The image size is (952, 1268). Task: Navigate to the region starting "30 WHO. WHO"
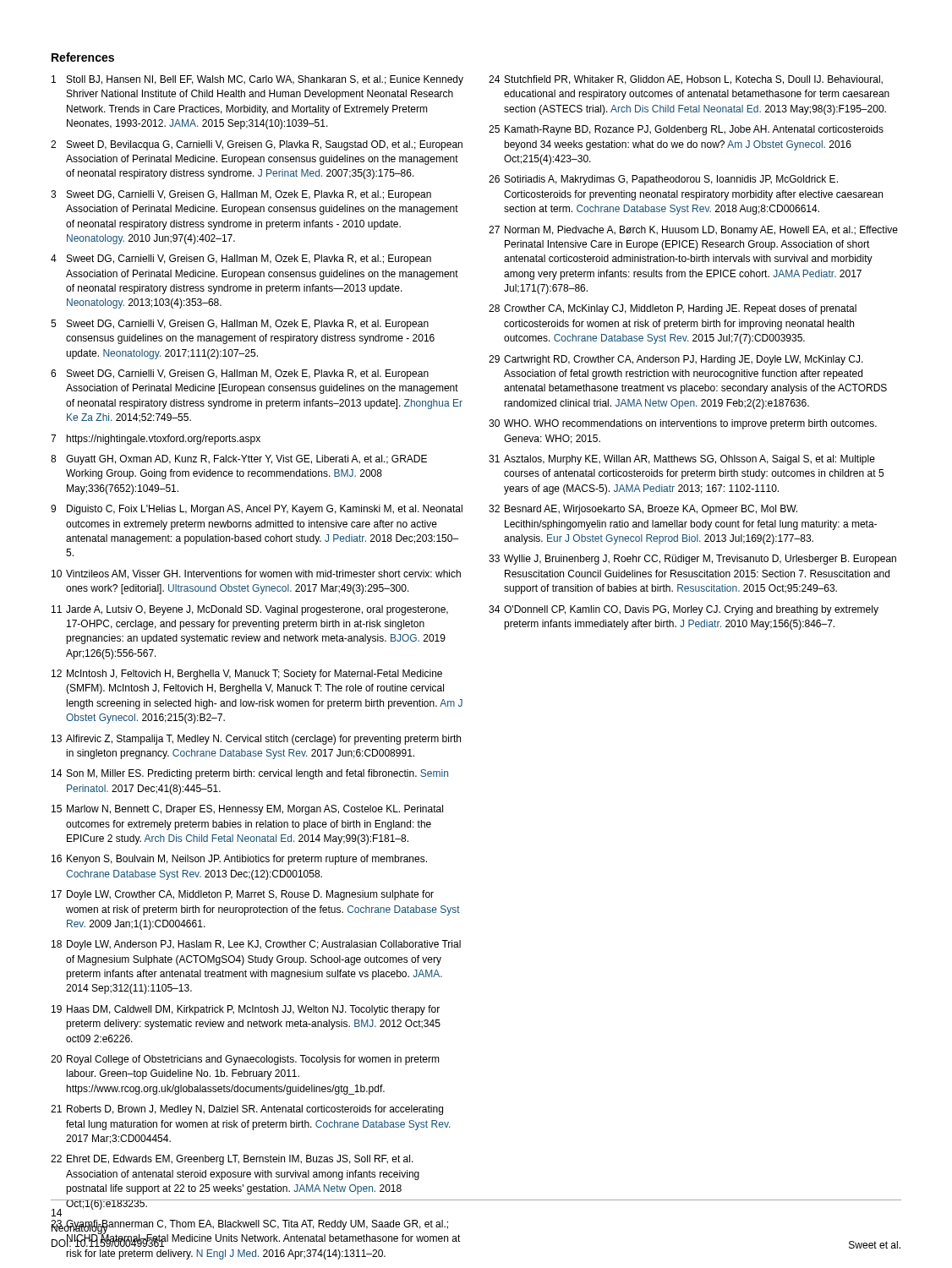695,432
